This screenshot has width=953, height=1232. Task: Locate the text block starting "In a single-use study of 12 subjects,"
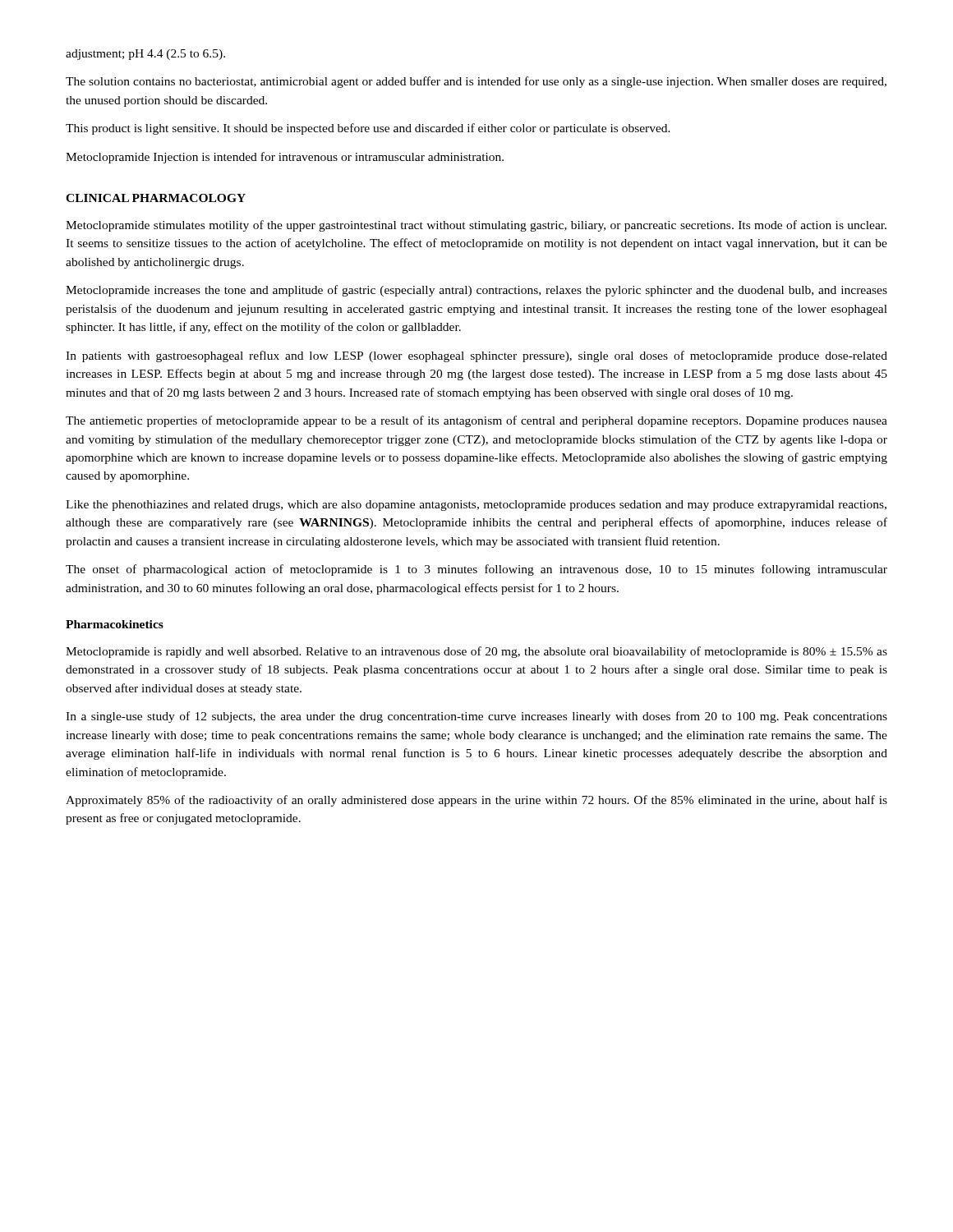[x=476, y=744]
